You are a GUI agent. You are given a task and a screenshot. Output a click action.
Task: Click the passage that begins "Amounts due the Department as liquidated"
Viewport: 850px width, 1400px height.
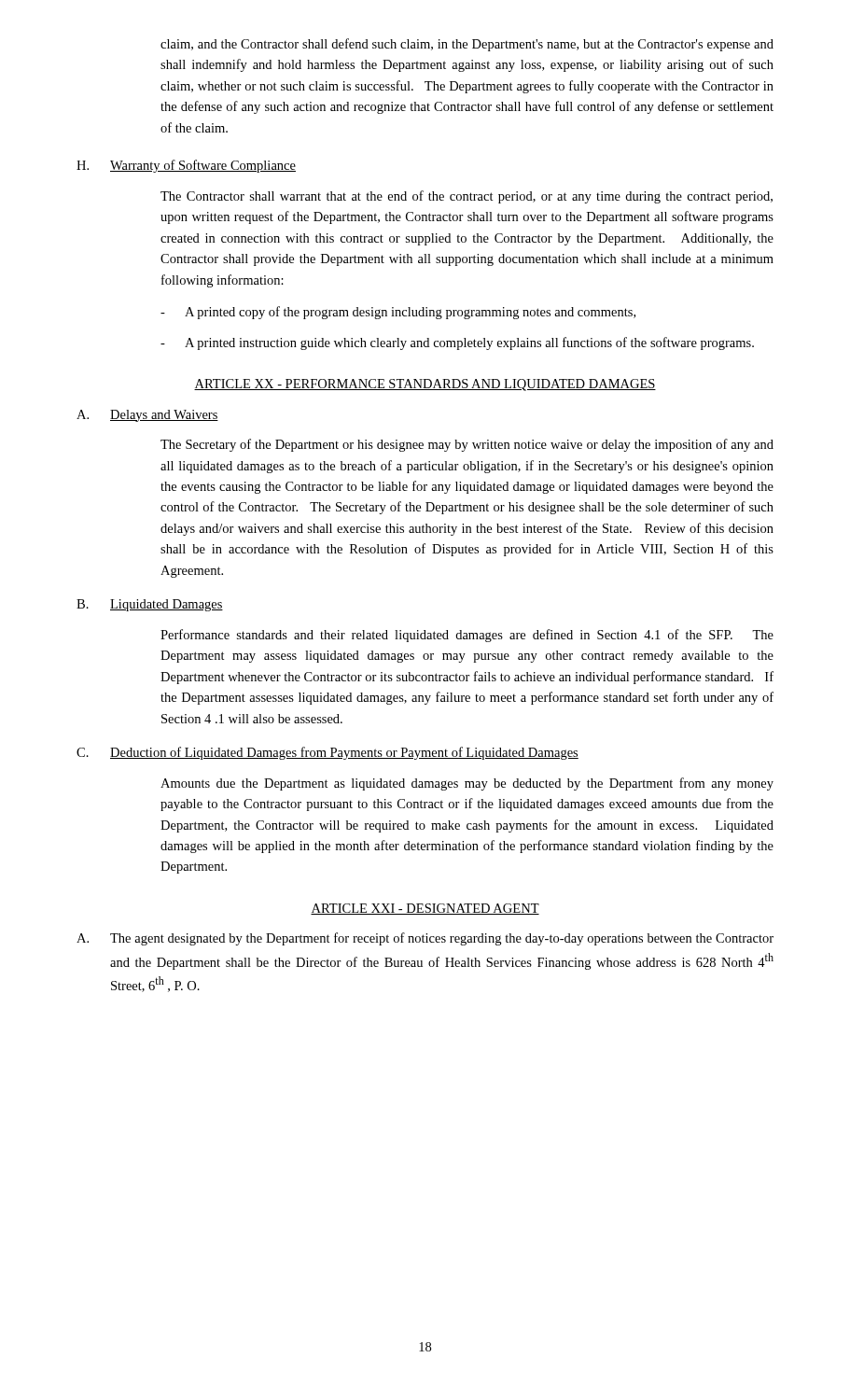point(467,825)
